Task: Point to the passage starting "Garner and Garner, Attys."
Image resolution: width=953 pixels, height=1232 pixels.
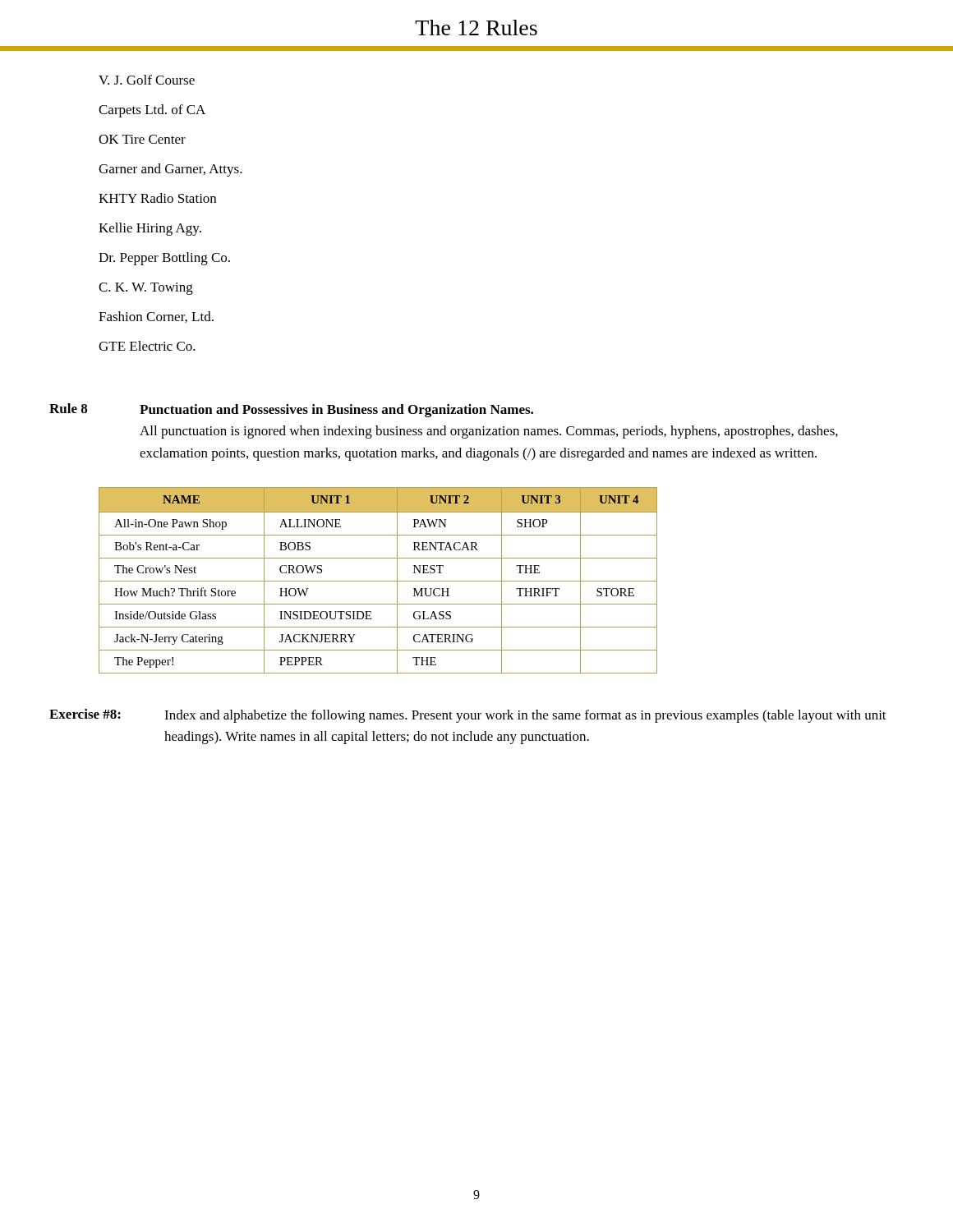Action: coord(171,169)
